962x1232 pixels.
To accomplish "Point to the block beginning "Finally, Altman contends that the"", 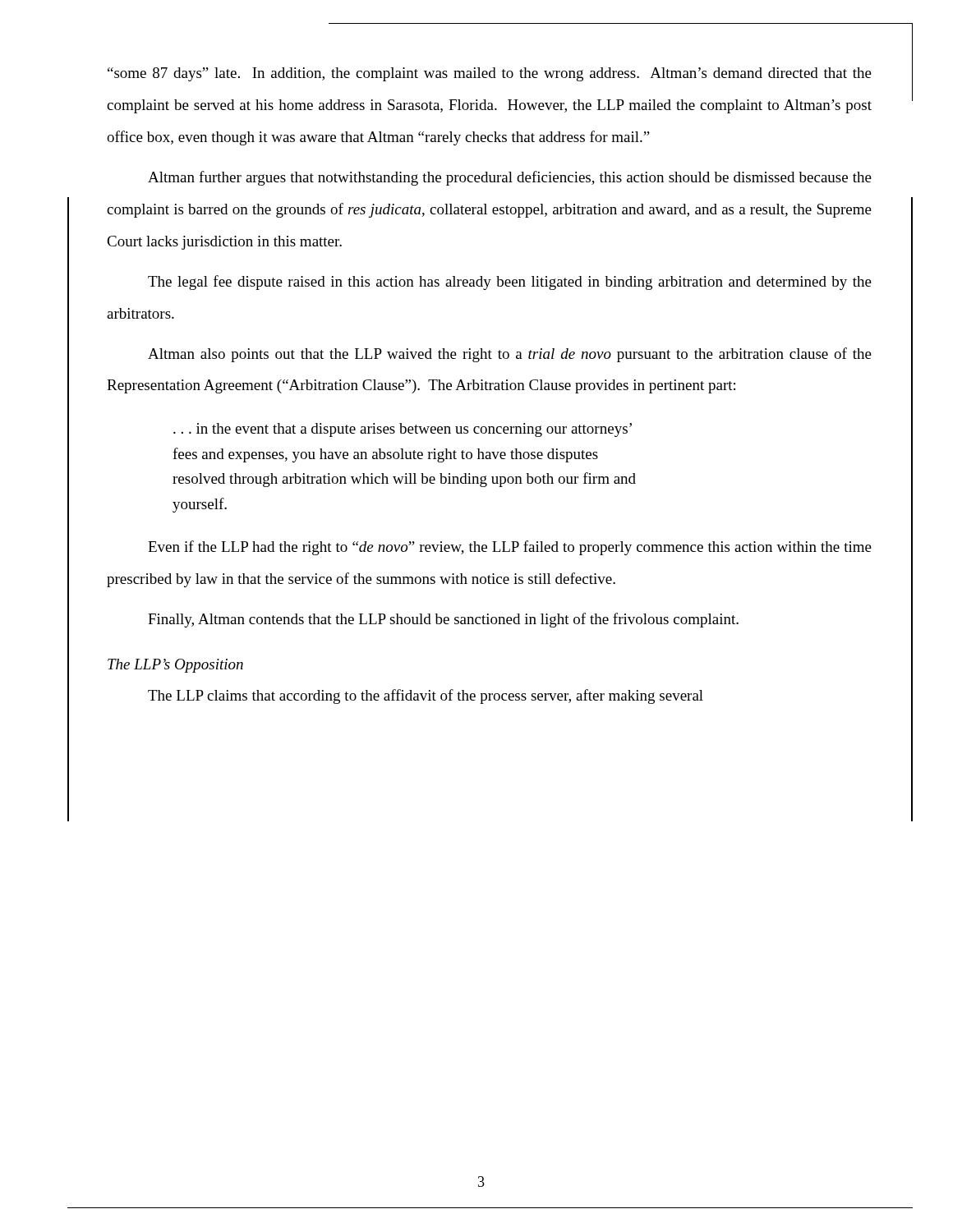I will pyautogui.click(x=444, y=619).
